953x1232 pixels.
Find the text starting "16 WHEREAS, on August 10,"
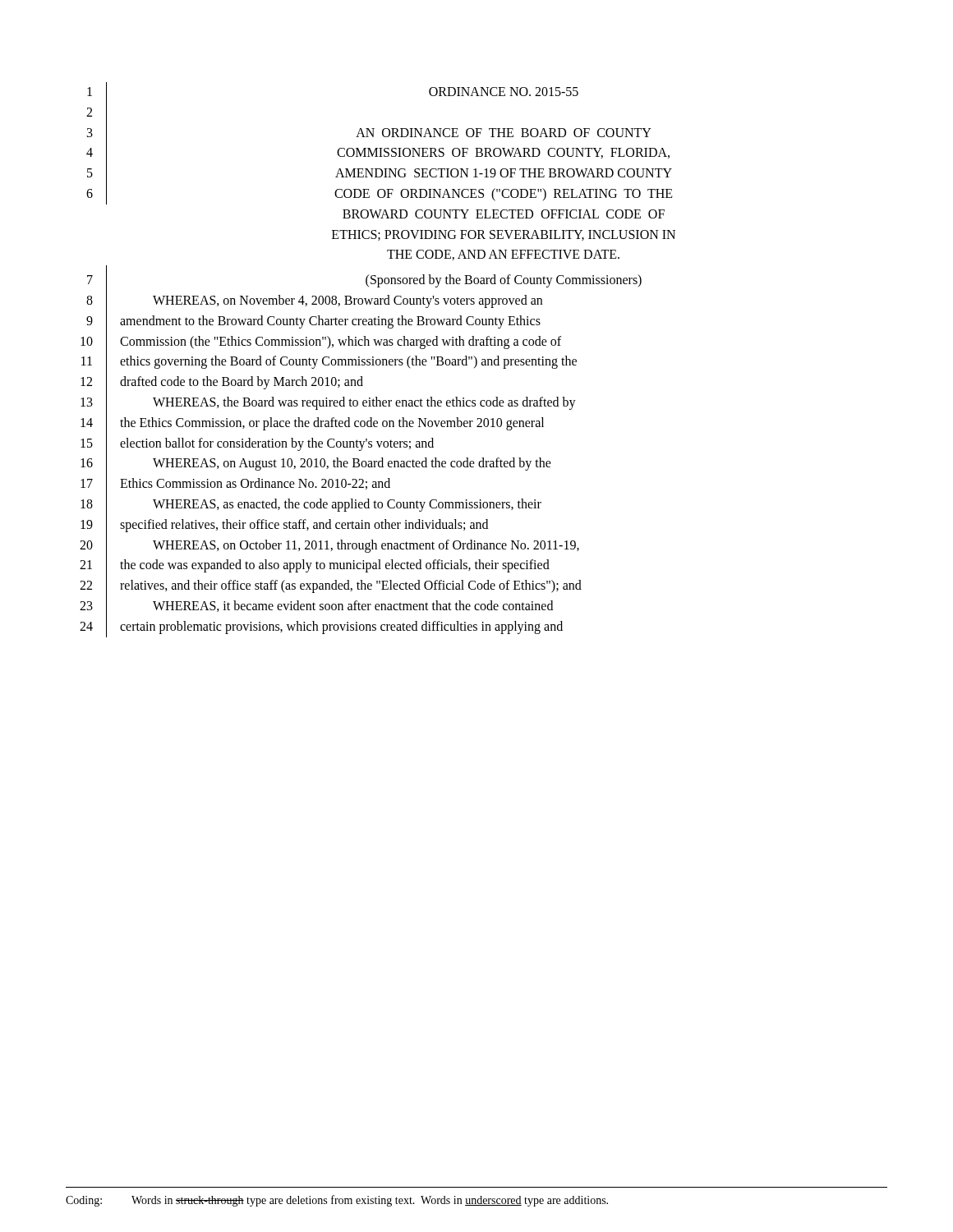(x=476, y=464)
